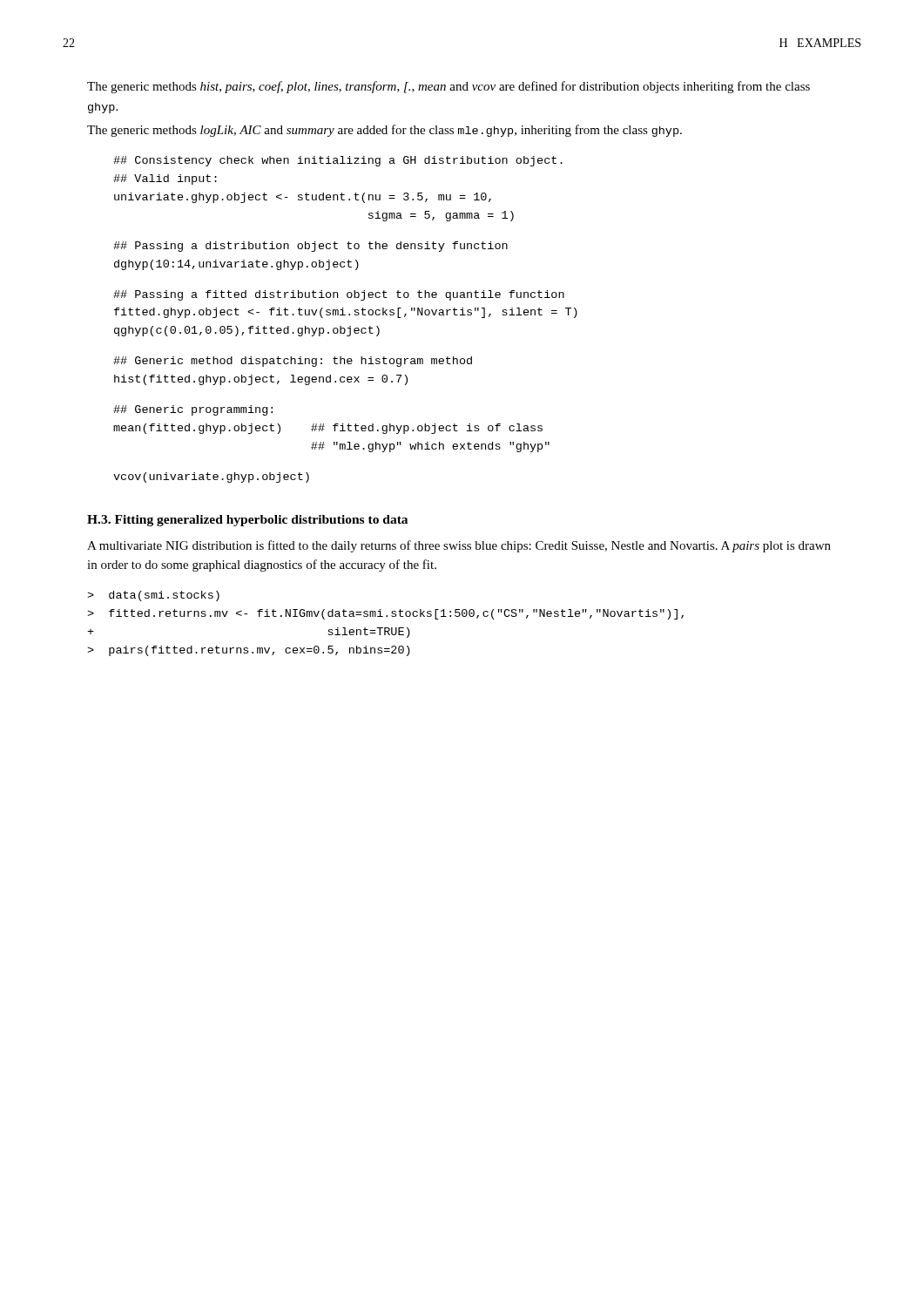
Task: Point to the block beginning "## Generic programming: mean(fitted.ghyp.object)"
Action: click(x=475, y=429)
